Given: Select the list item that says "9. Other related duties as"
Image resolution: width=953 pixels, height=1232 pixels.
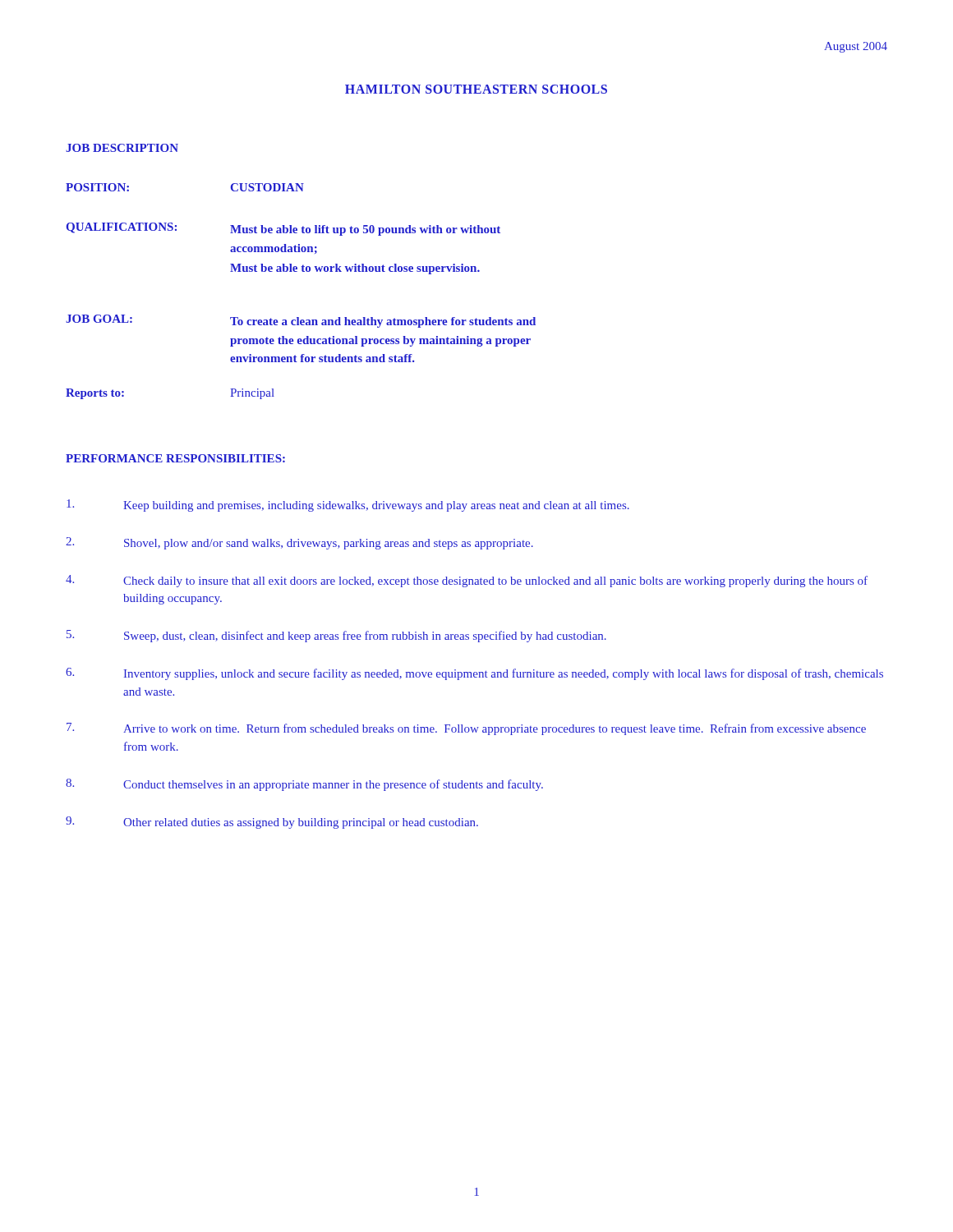Looking at the screenshot, I should (x=476, y=822).
